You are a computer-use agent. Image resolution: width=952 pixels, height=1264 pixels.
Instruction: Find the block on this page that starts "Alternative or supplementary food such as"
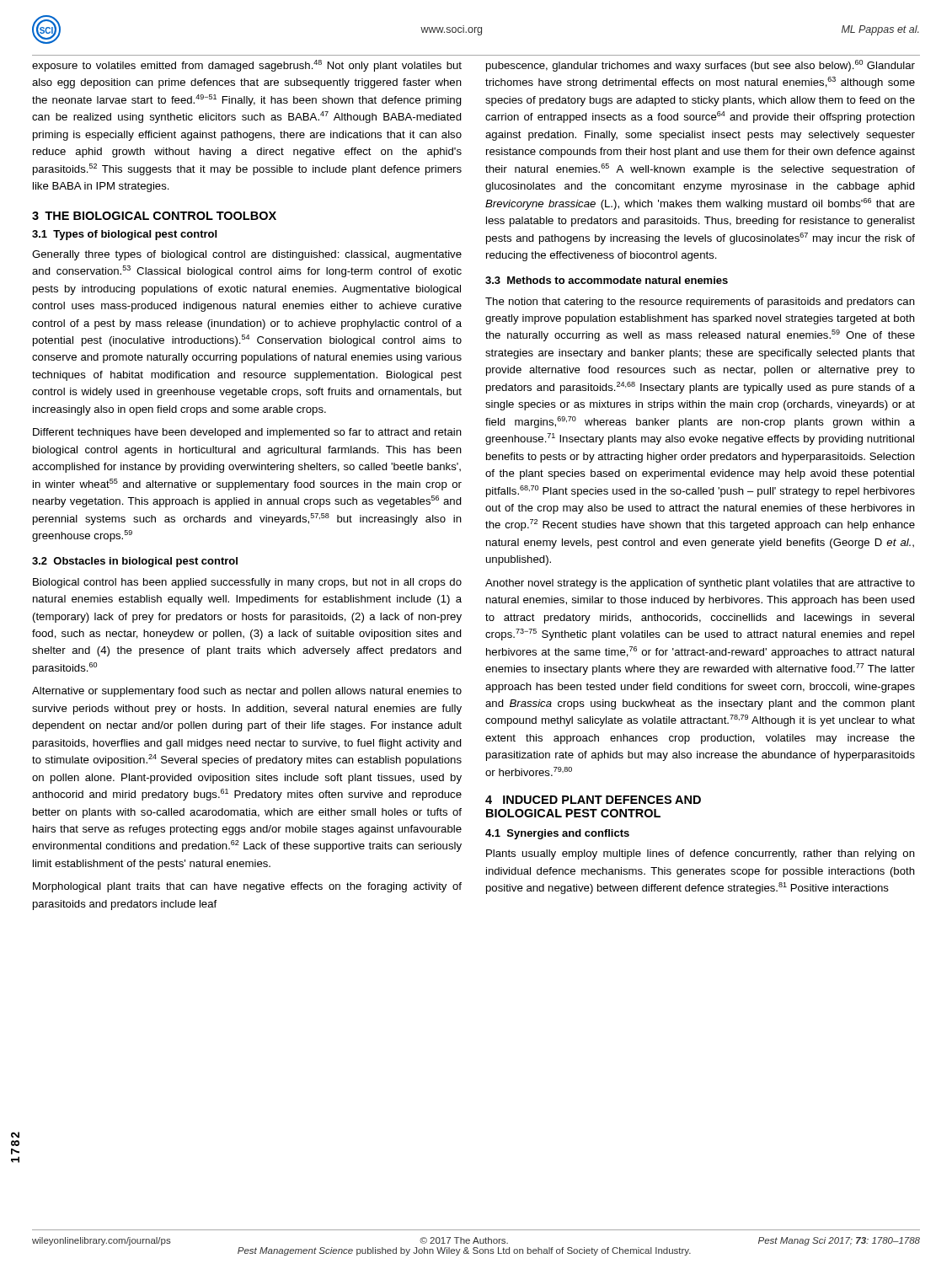(x=247, y=778)
